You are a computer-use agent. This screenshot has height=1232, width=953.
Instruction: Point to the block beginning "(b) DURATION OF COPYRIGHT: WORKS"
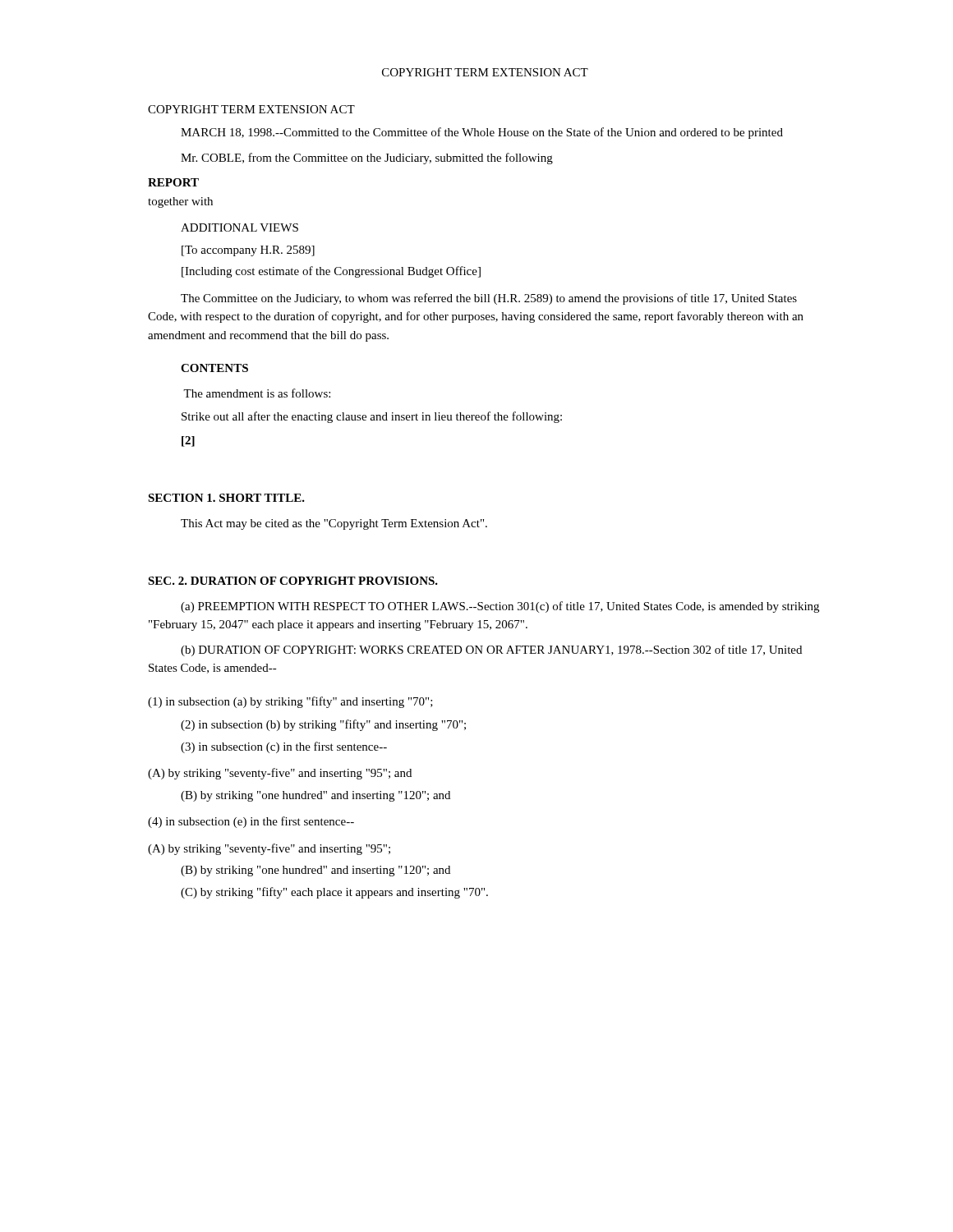tap(475, 659)
